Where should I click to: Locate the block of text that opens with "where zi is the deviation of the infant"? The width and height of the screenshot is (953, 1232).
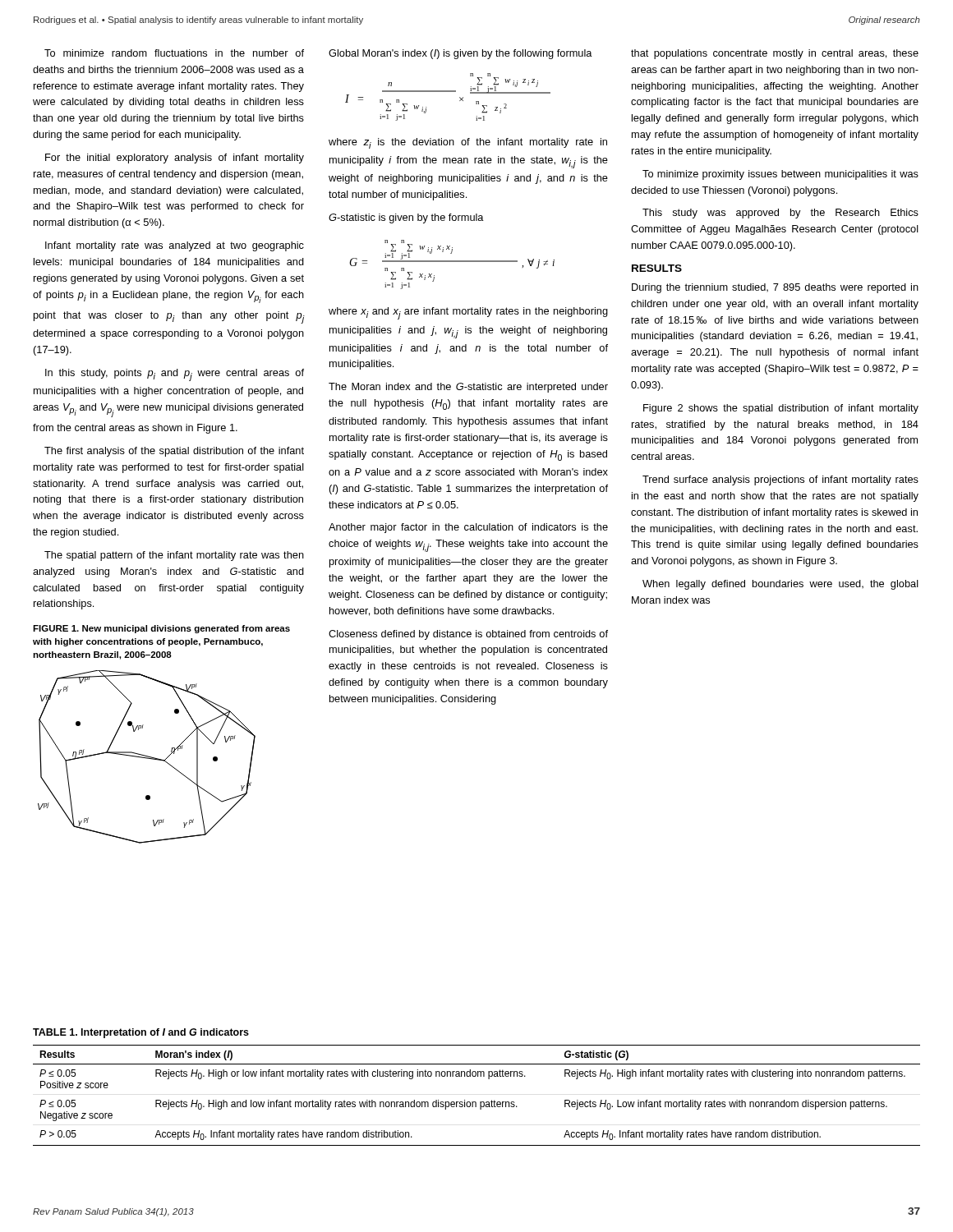468,180
